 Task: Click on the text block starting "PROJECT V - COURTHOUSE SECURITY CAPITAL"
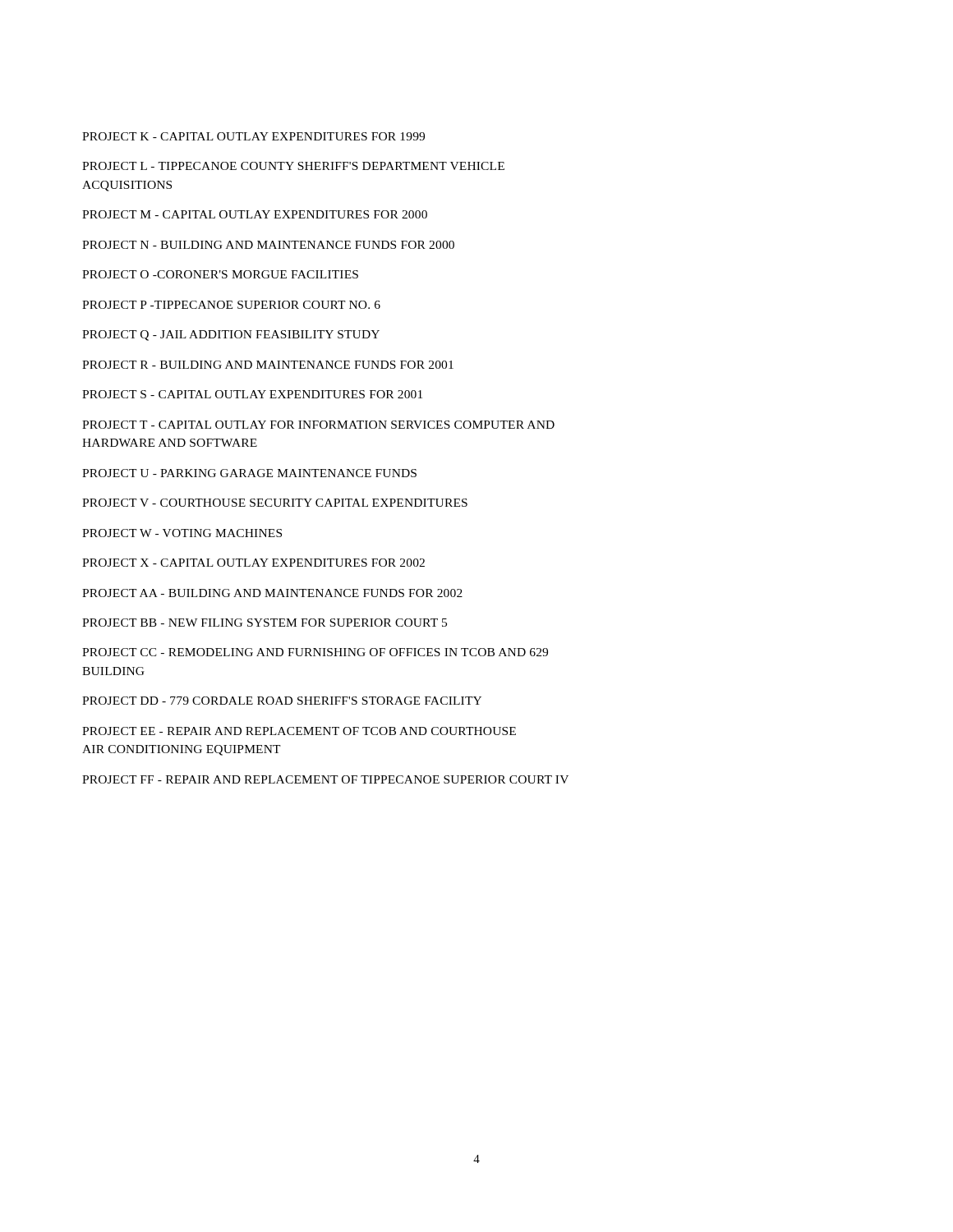tap(275, 502)
